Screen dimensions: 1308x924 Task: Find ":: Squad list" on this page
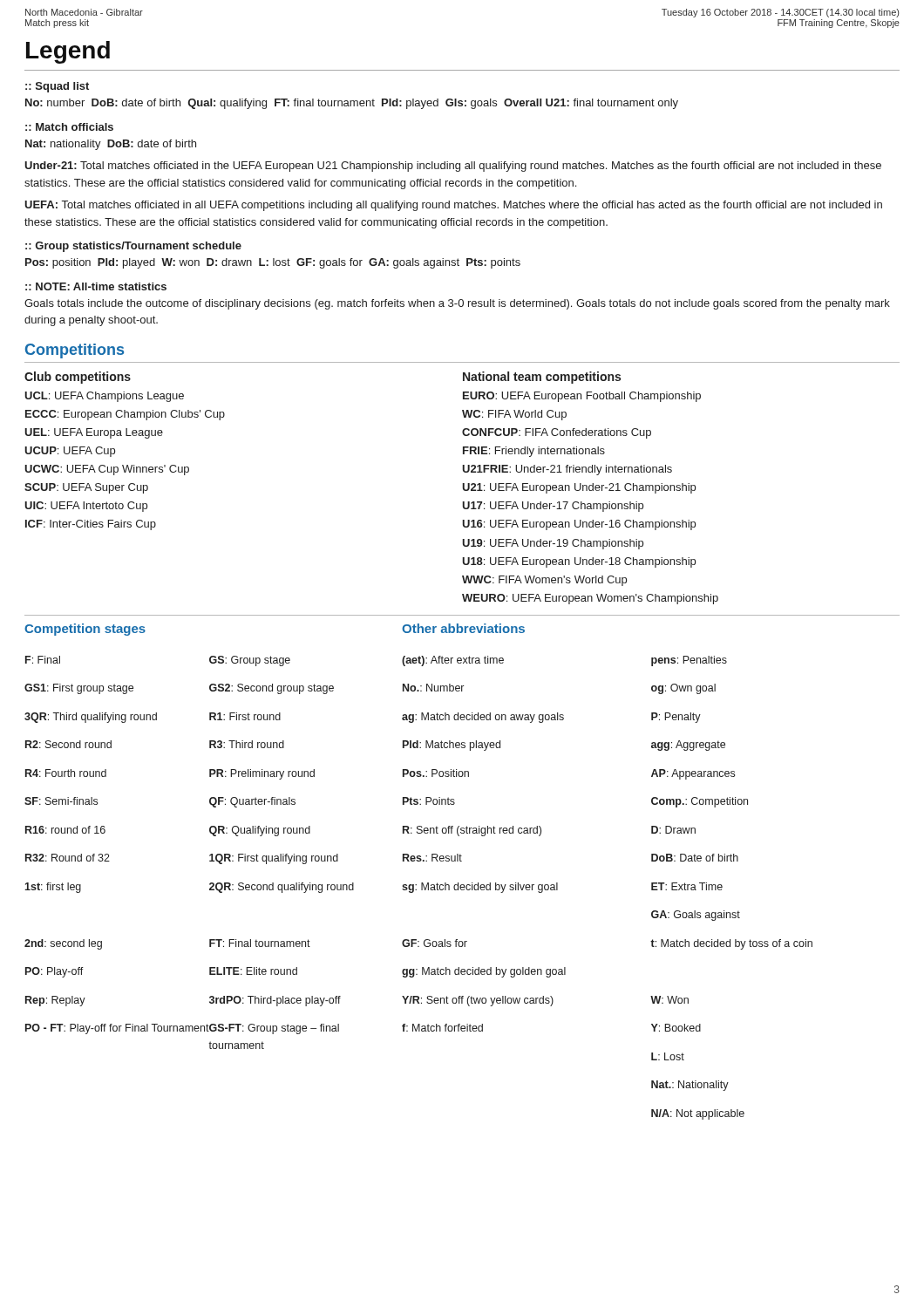pyautogui.click(x=57, y=86)
